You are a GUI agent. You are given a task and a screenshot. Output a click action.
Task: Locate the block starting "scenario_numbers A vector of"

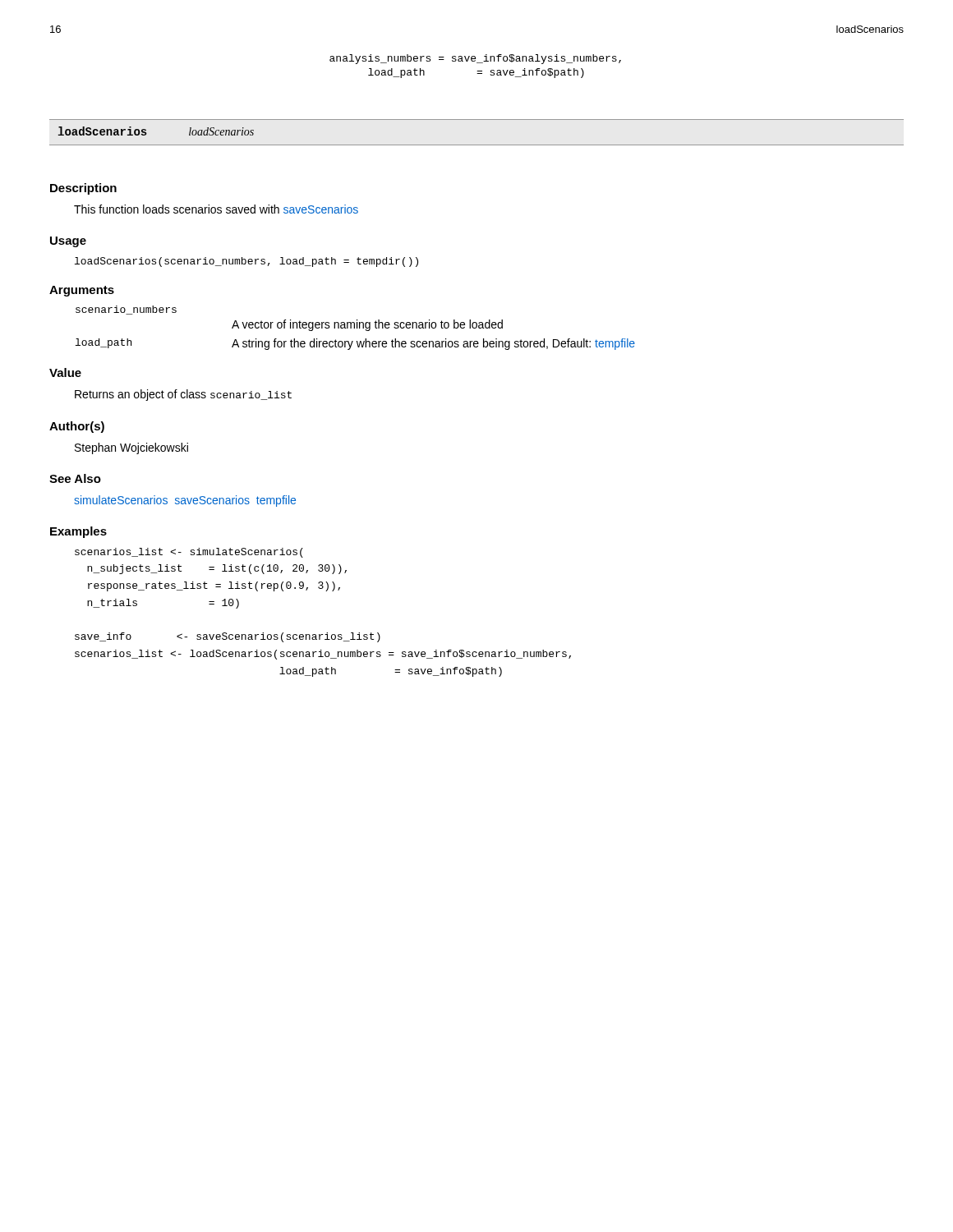(x=355, y=327)
